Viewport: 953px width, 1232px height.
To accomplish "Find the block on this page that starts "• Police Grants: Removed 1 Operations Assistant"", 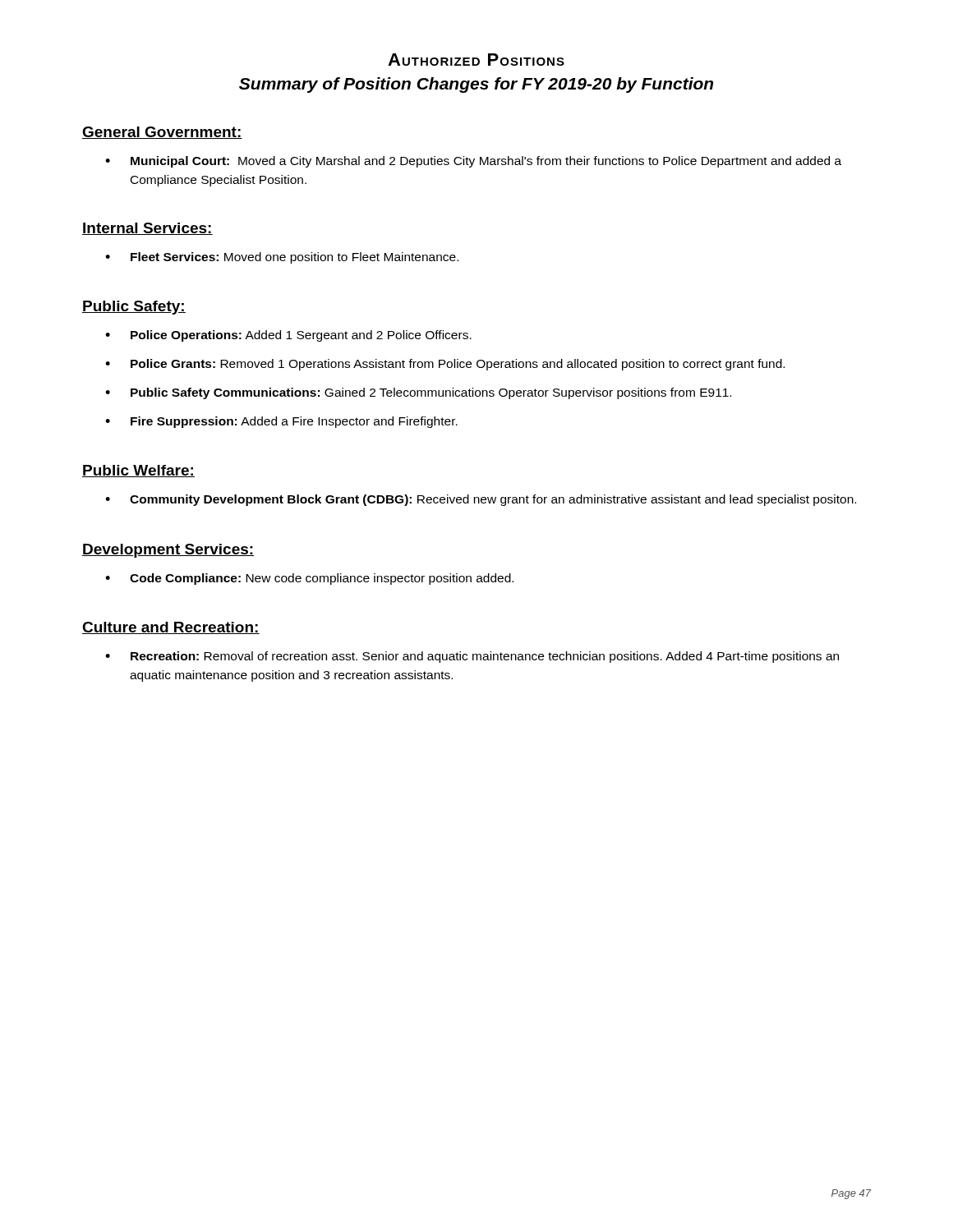I will 488,364.
